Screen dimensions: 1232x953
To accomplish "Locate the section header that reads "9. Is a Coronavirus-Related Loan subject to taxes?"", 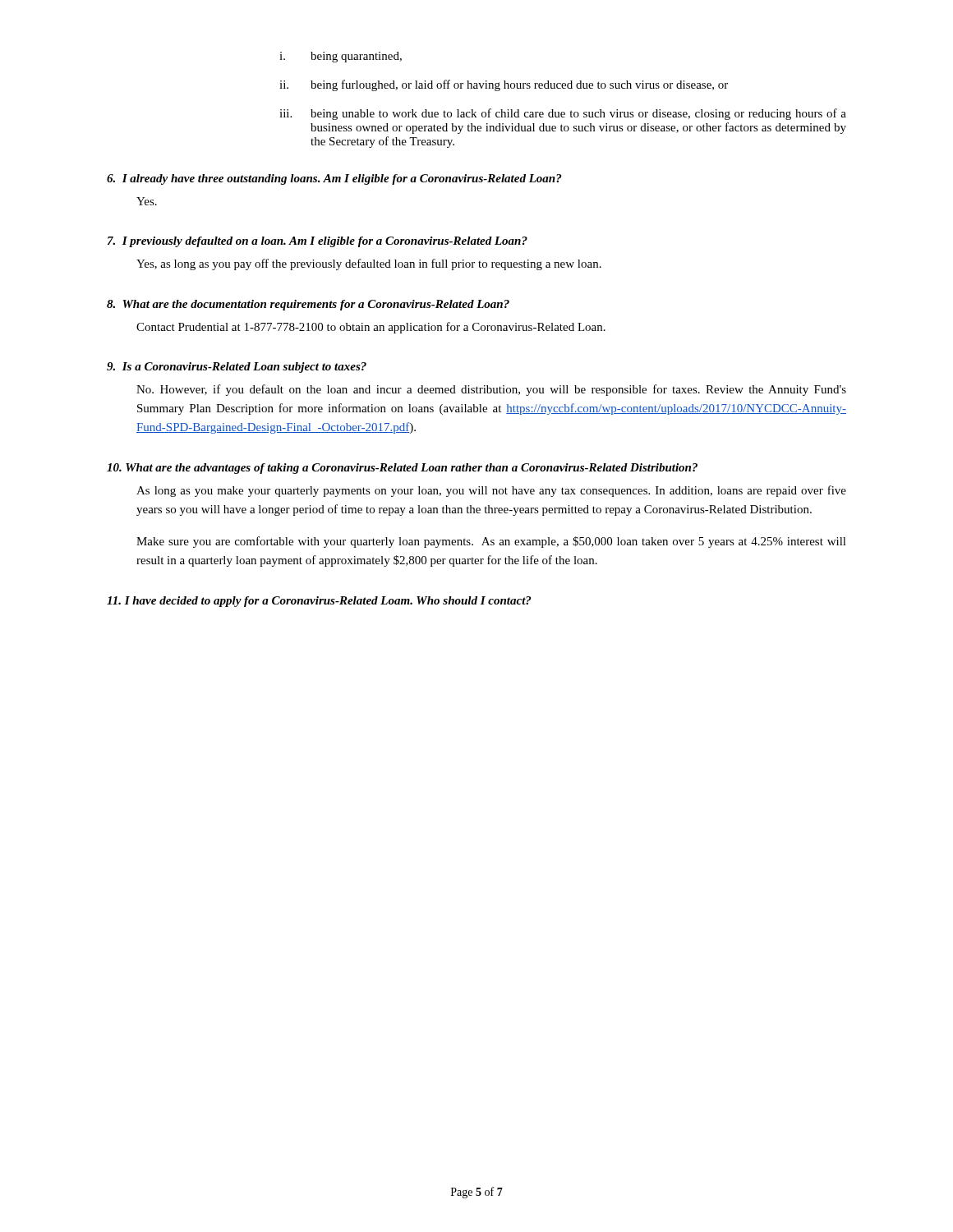I will pyautogui.click(x=237, y=366).
